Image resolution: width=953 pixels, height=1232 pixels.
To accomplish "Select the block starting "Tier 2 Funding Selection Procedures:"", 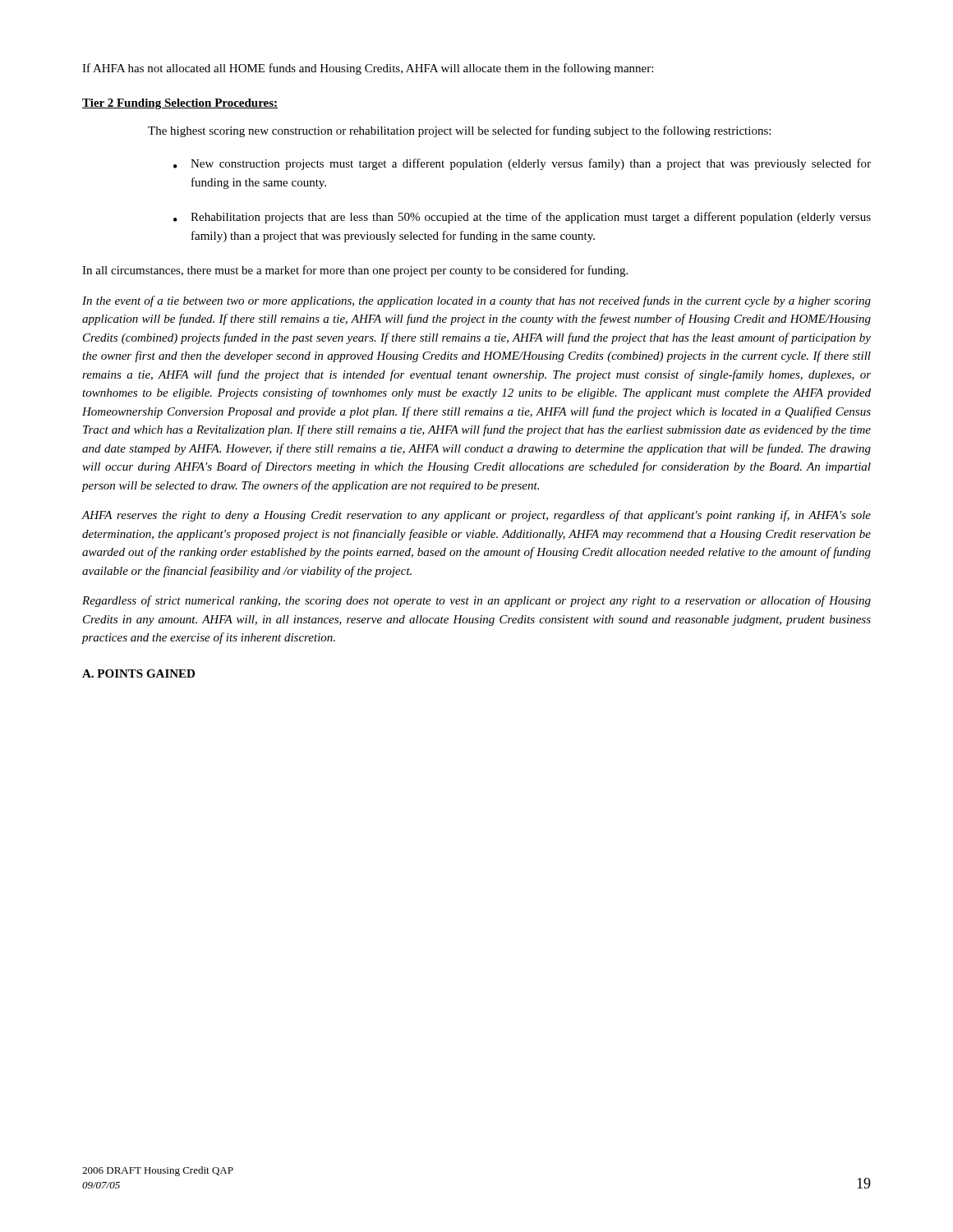I will pyautogui.click(x=180, y=102).
